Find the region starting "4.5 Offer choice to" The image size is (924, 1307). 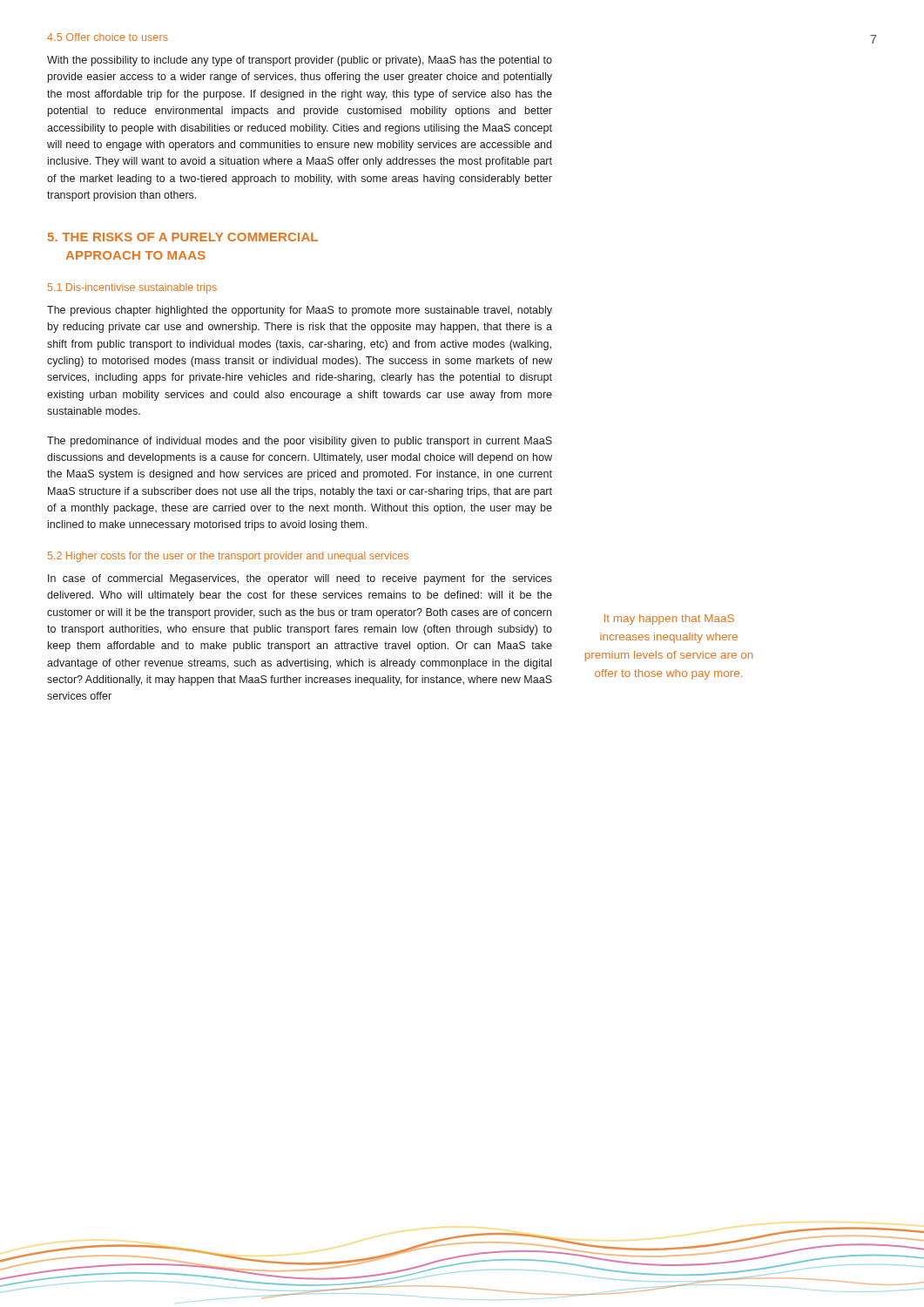point(108,37)
